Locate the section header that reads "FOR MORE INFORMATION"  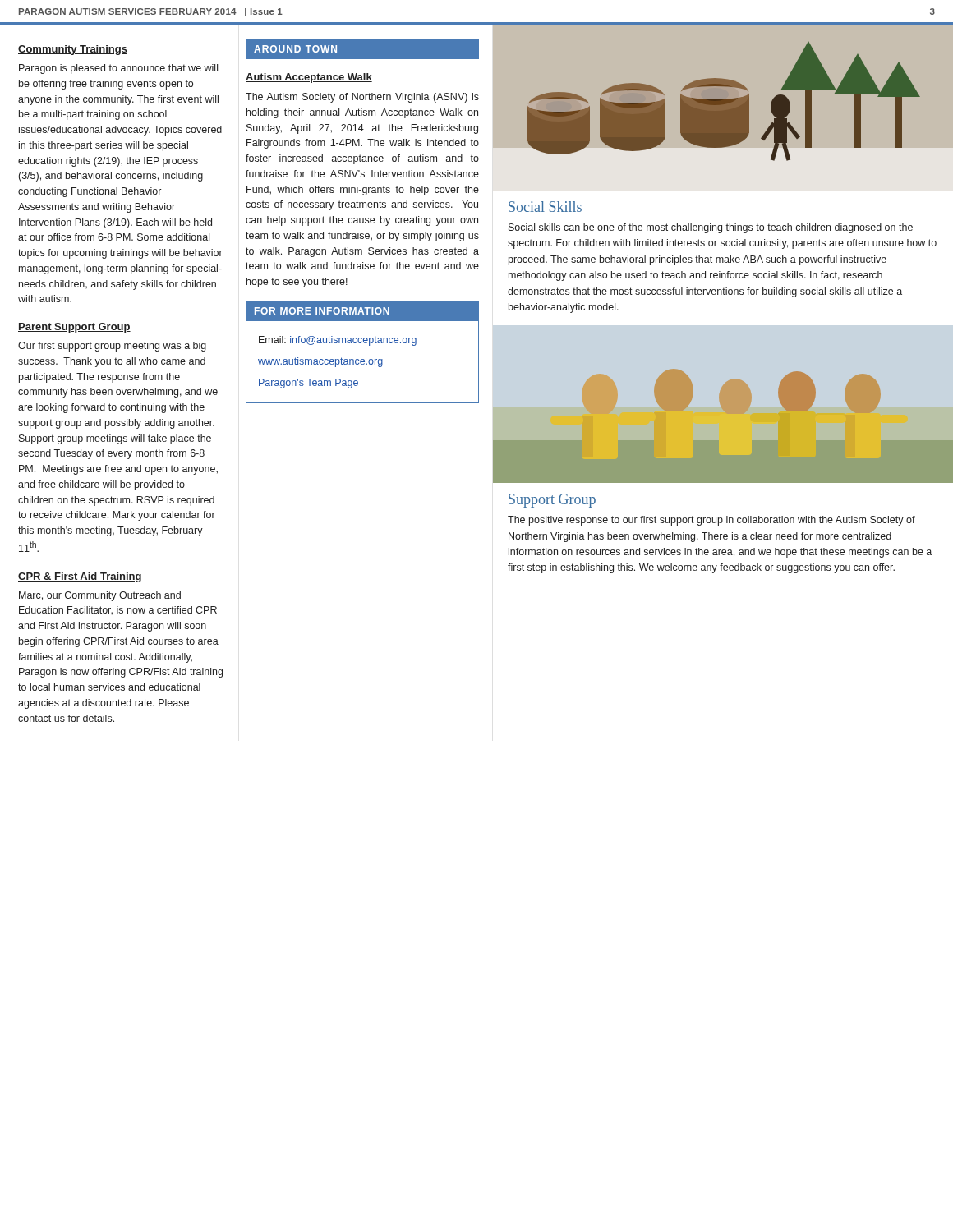pos(322,311)
